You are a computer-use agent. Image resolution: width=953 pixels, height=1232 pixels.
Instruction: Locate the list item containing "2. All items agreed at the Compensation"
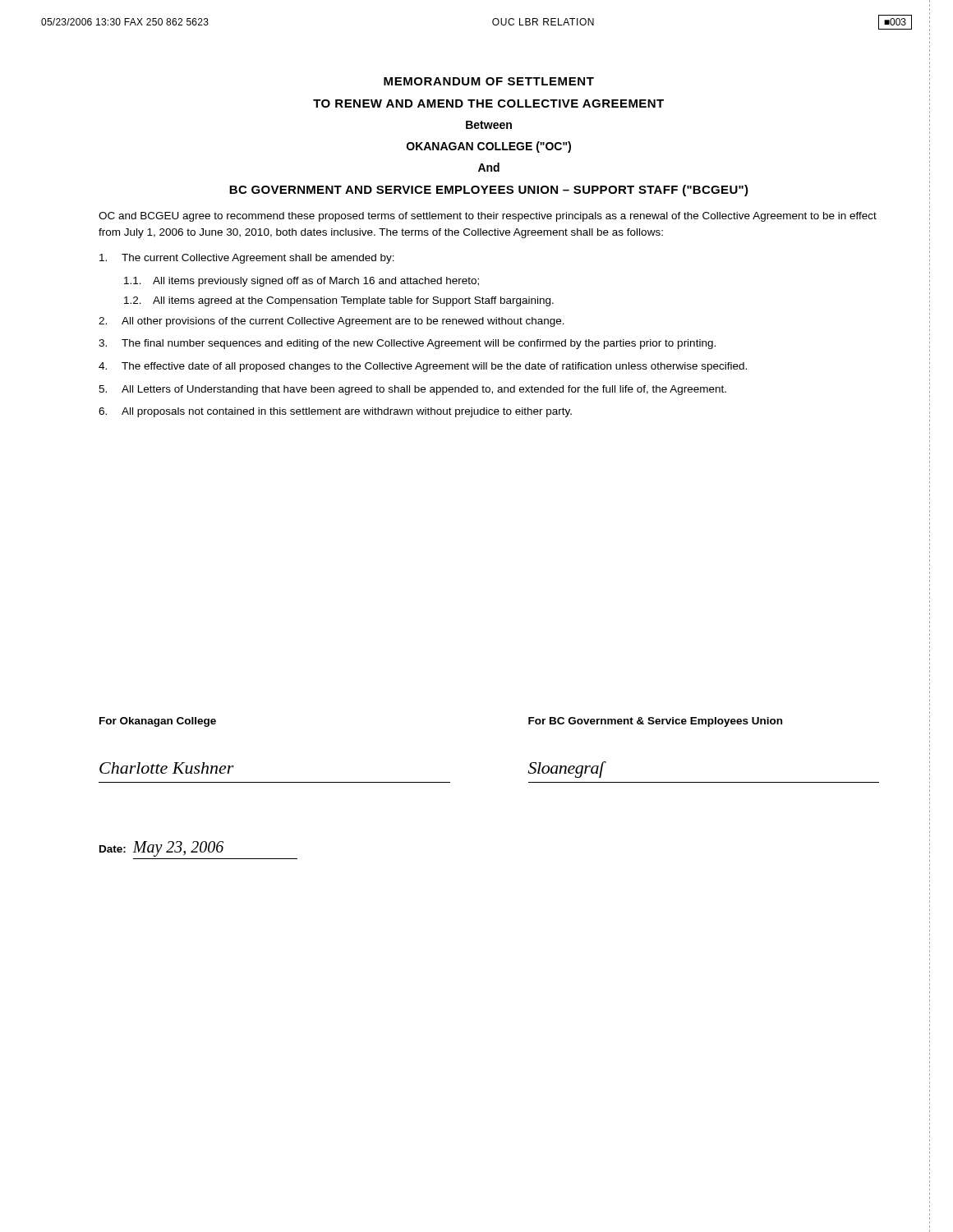tap(501, 301)
